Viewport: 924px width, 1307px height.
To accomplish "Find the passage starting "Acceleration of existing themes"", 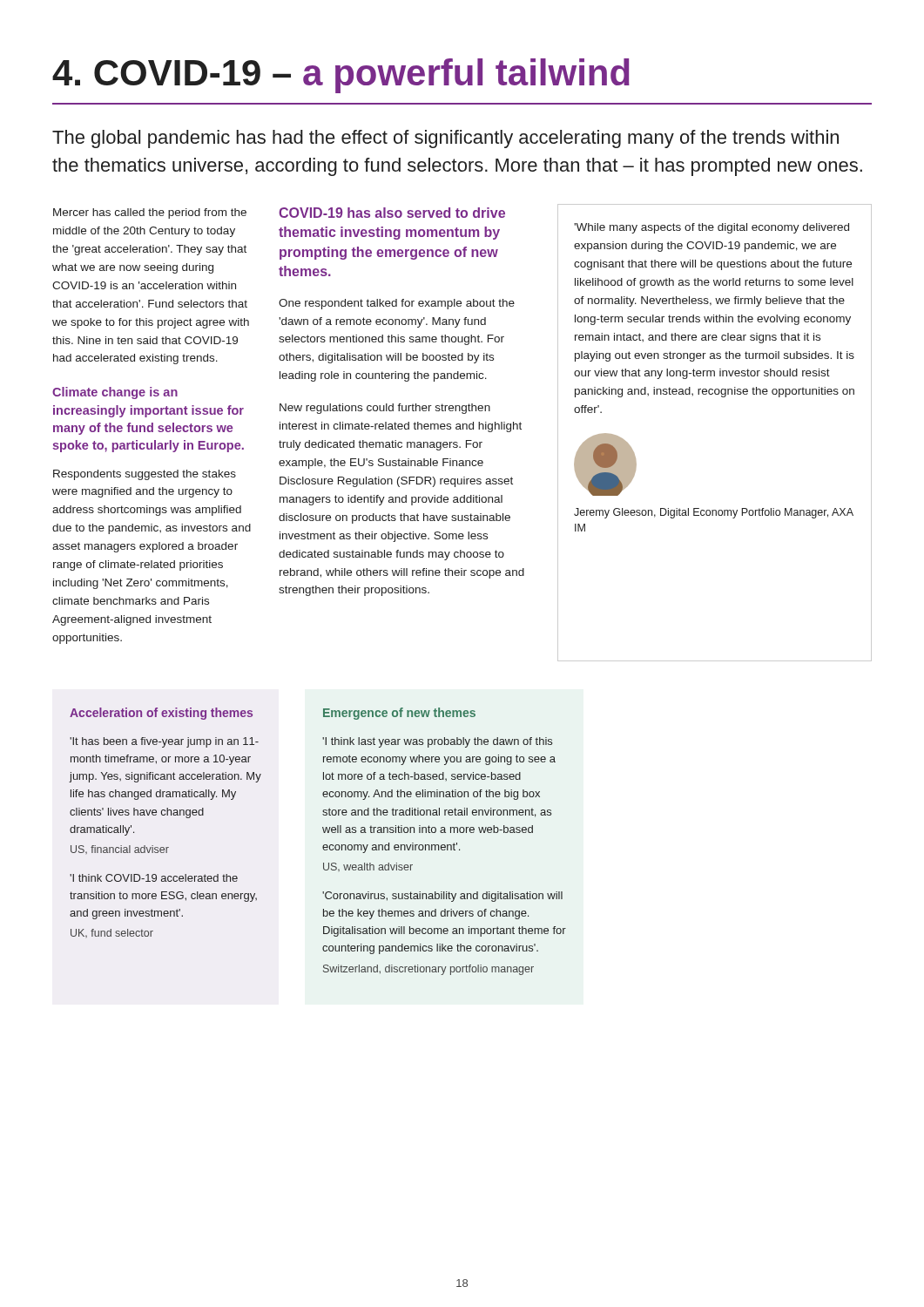I will (161, 713).
